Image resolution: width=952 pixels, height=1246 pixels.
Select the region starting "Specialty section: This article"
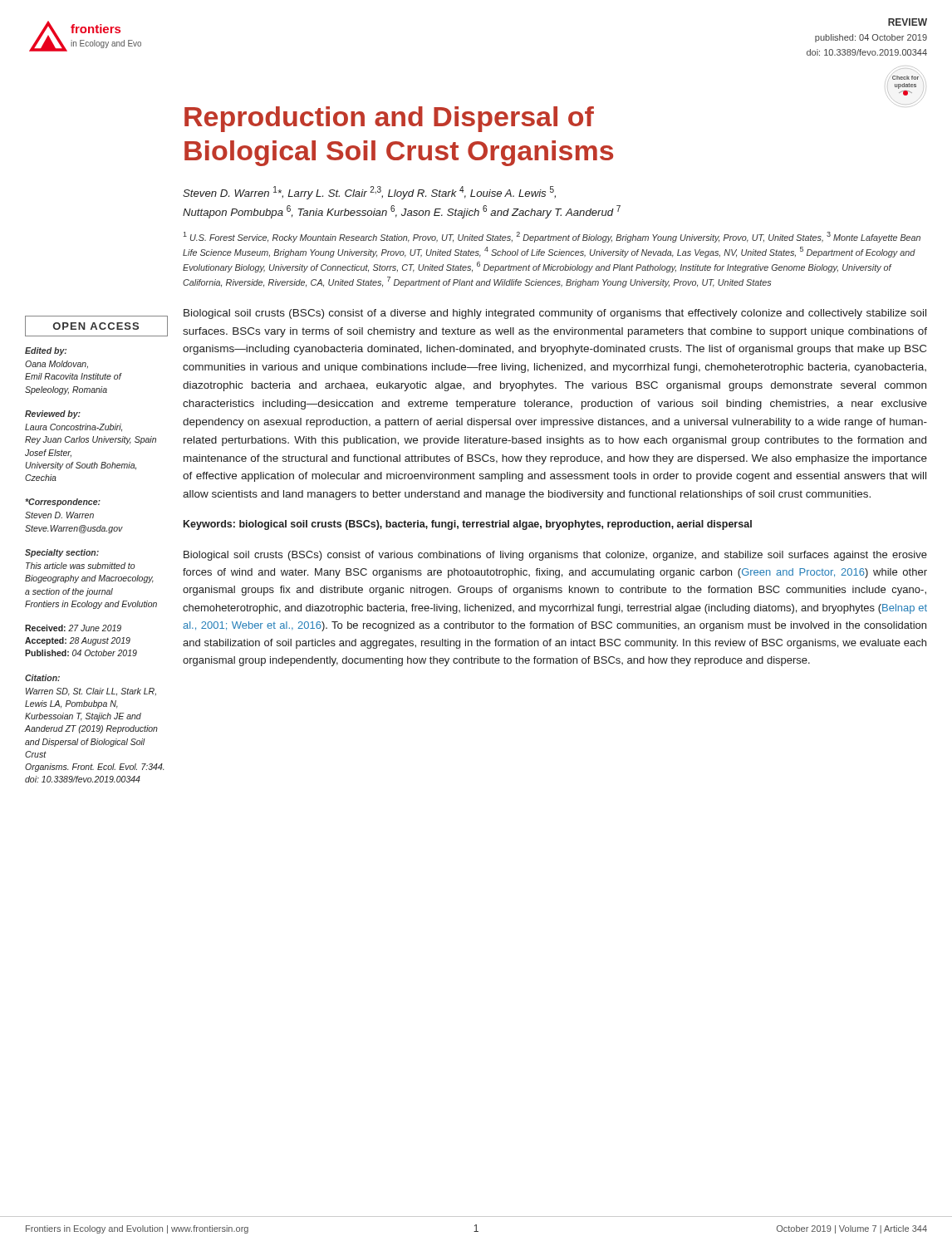(96, 578)
